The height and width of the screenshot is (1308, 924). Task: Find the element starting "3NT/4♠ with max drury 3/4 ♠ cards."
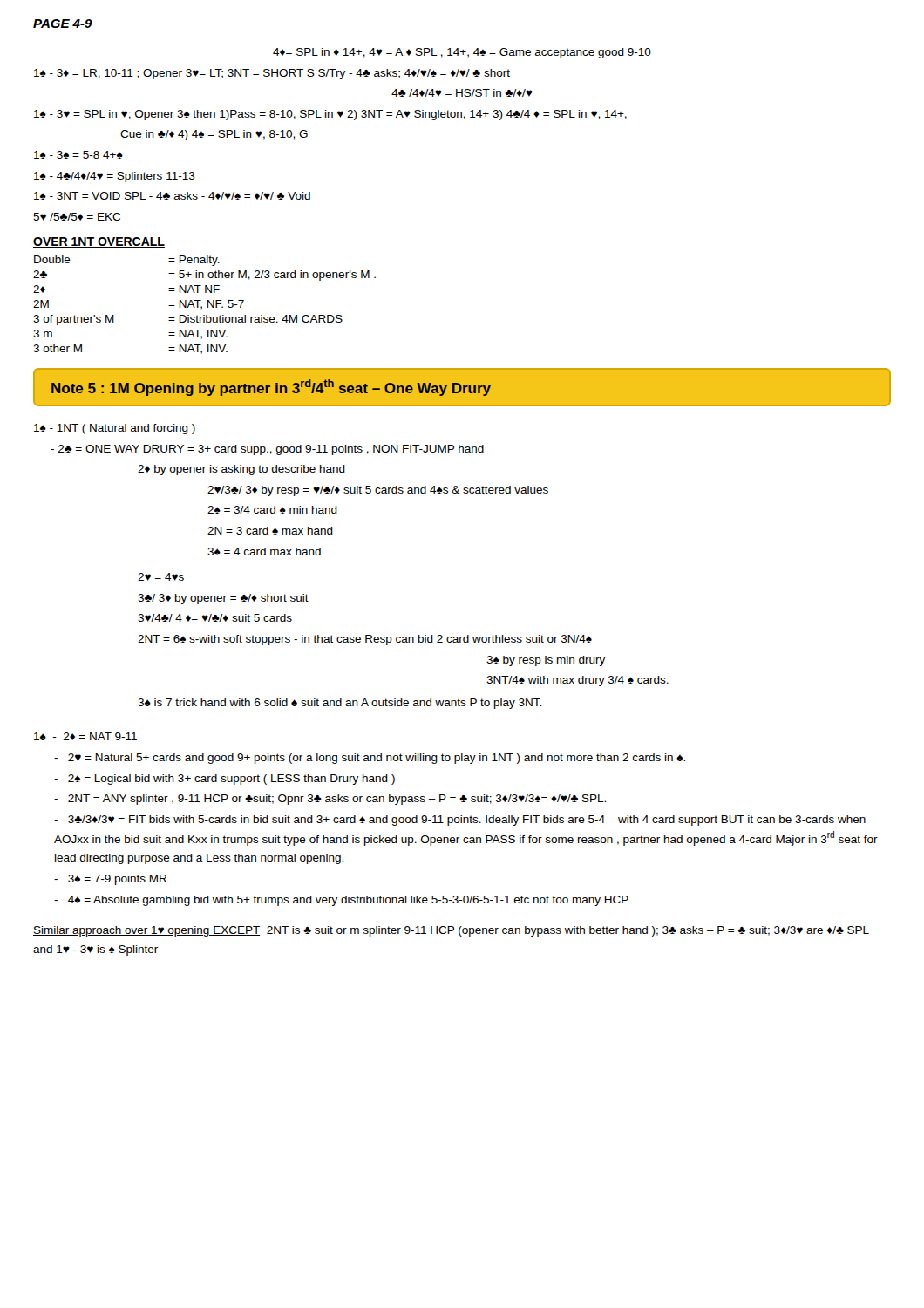578,680
